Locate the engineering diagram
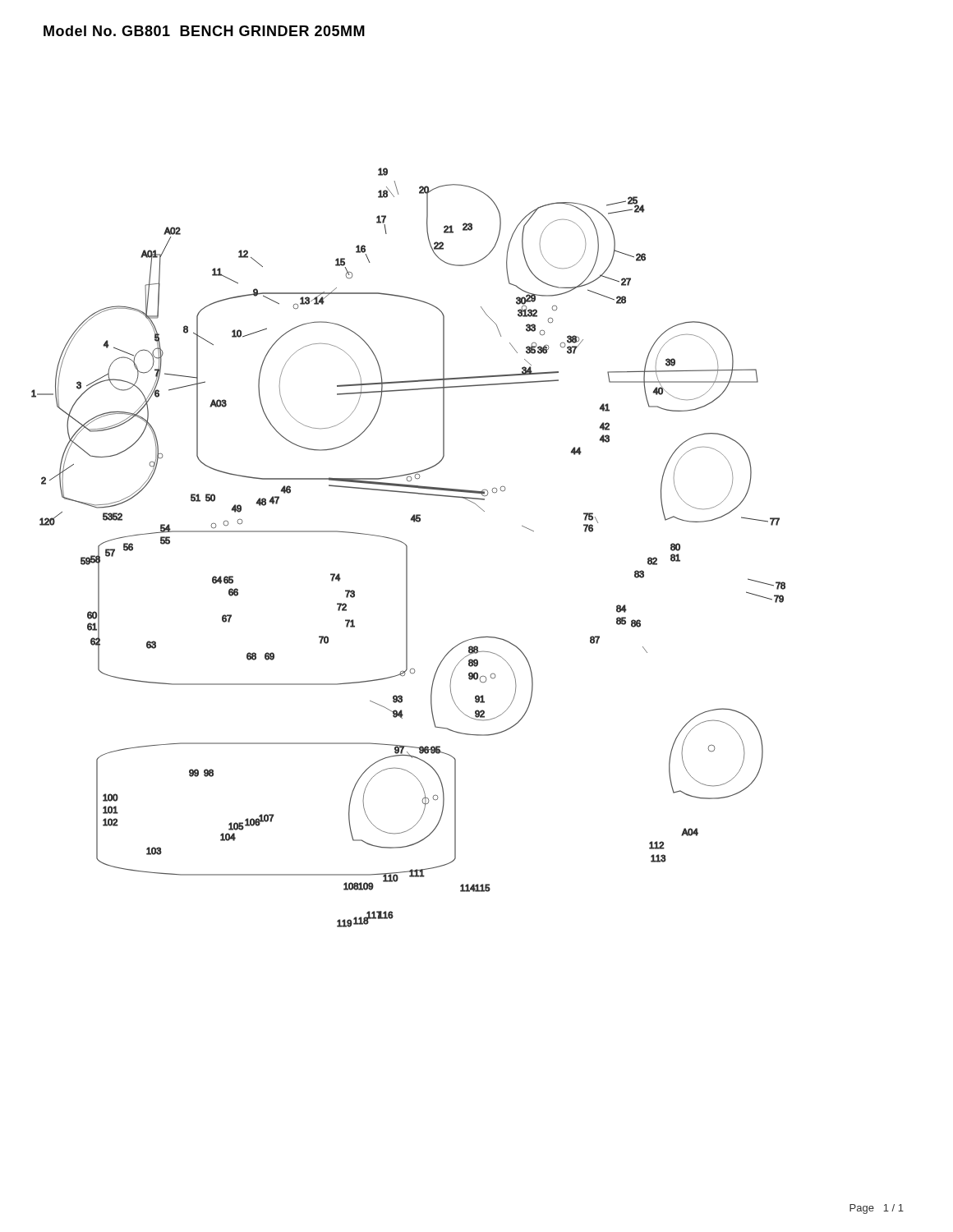This screenshot has height=1232, width=953. [x=476, y=620]
